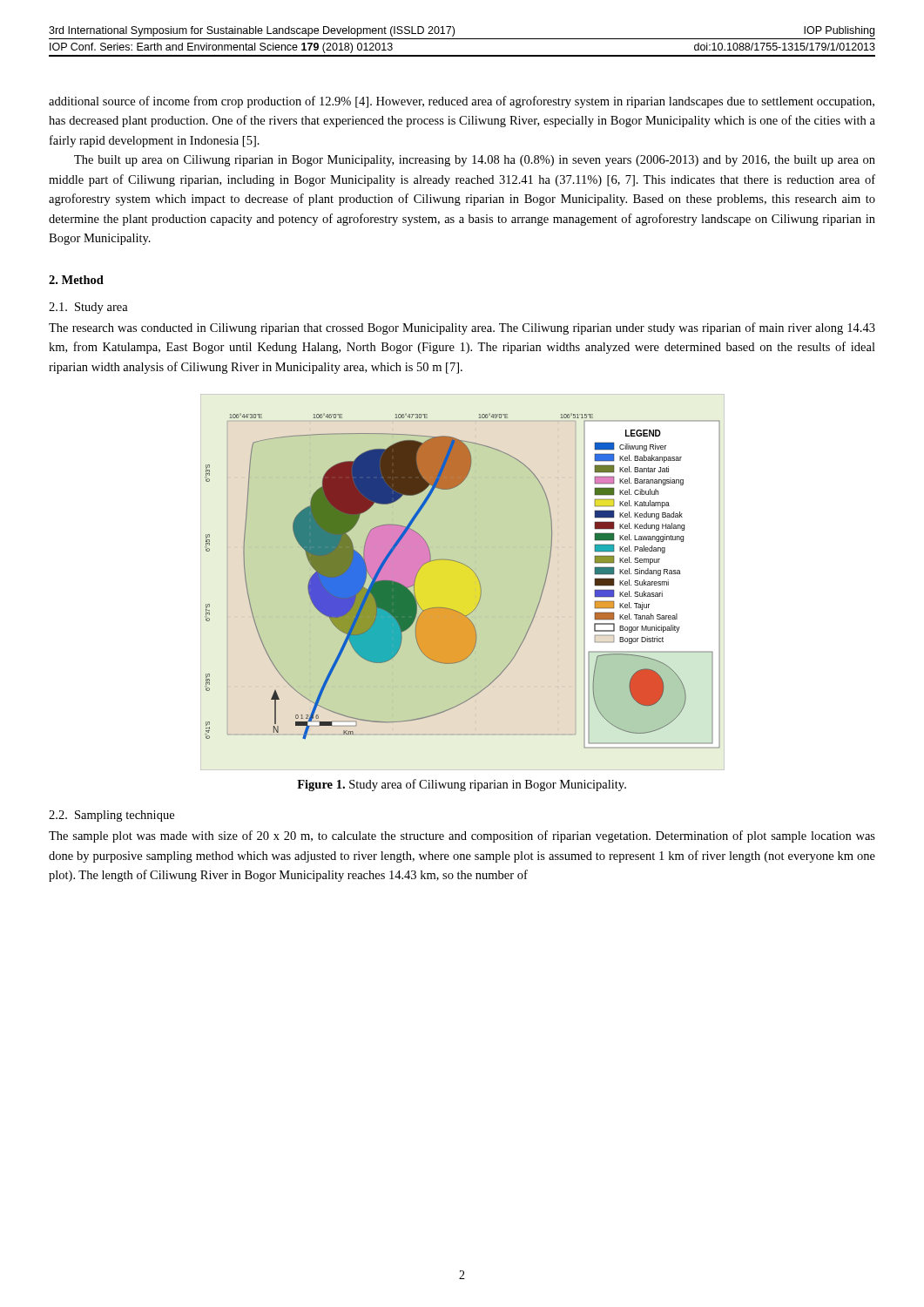Point to the block beginning "The sample plot was made with size"

pos(462,855)
